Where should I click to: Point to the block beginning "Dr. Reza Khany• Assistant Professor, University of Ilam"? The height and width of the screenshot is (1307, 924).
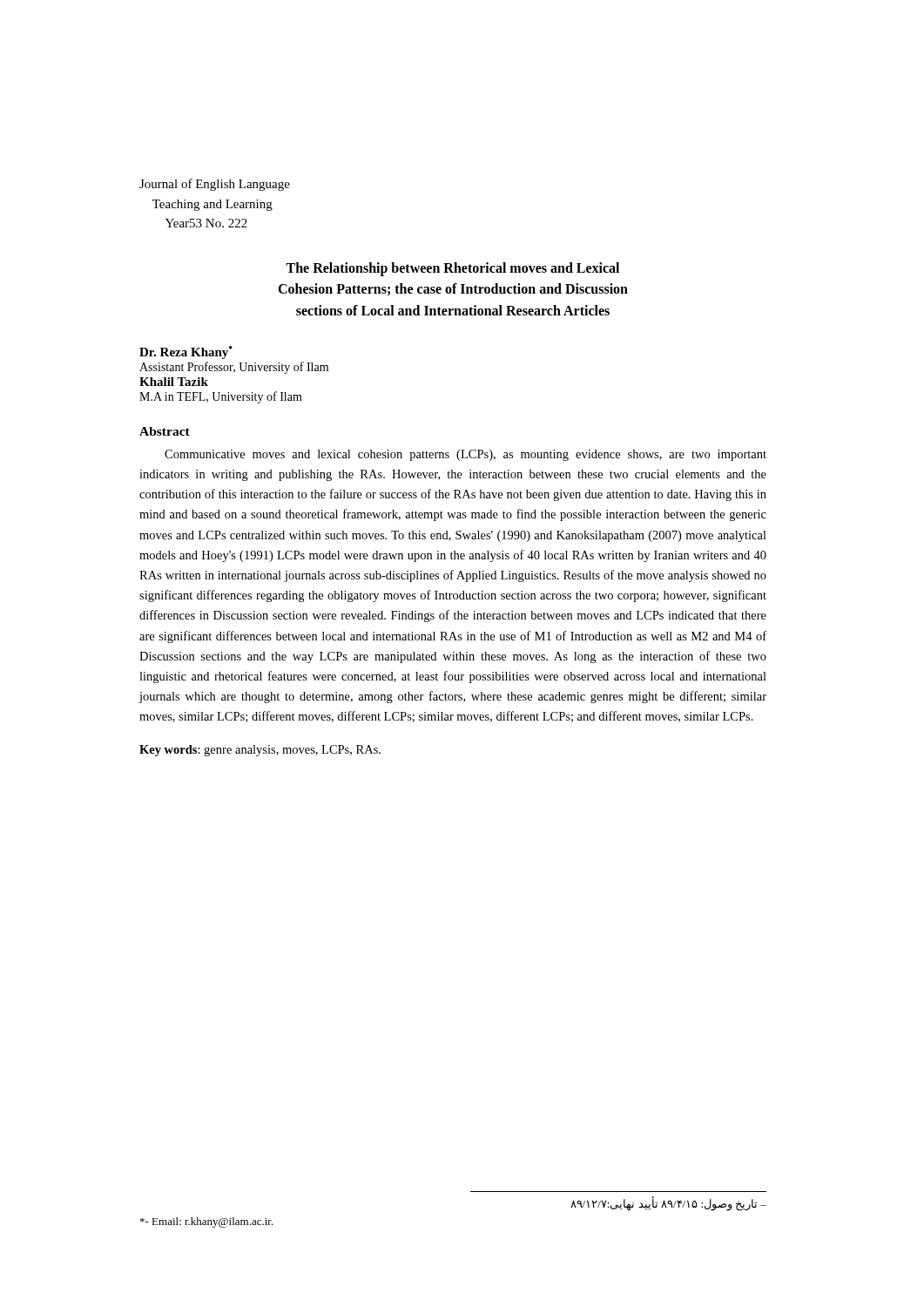(186, 352)
